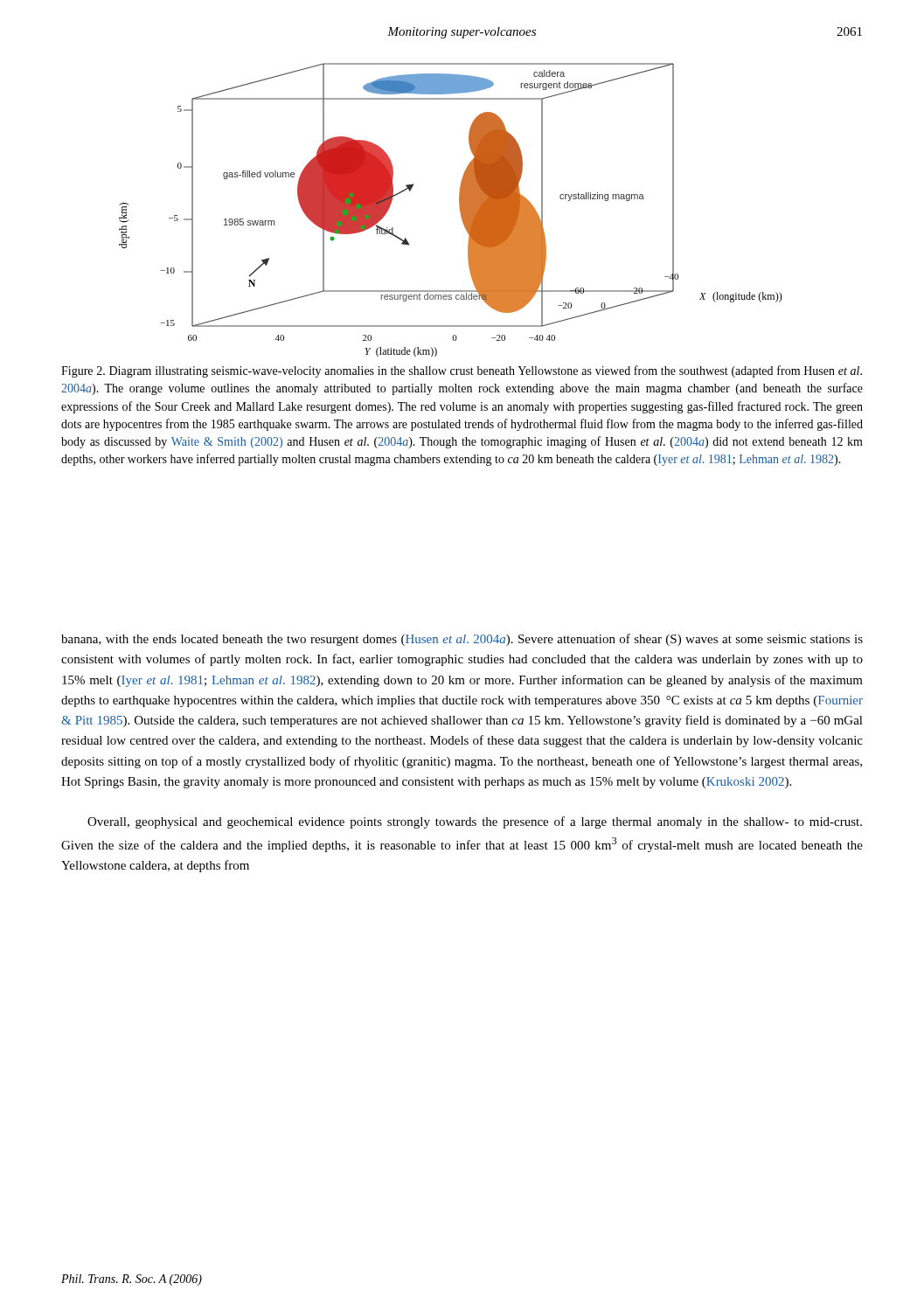Select the engineering diagram
Viewport: 924px width, 1311px height.
pyautogui.click(x=463, y=204)
